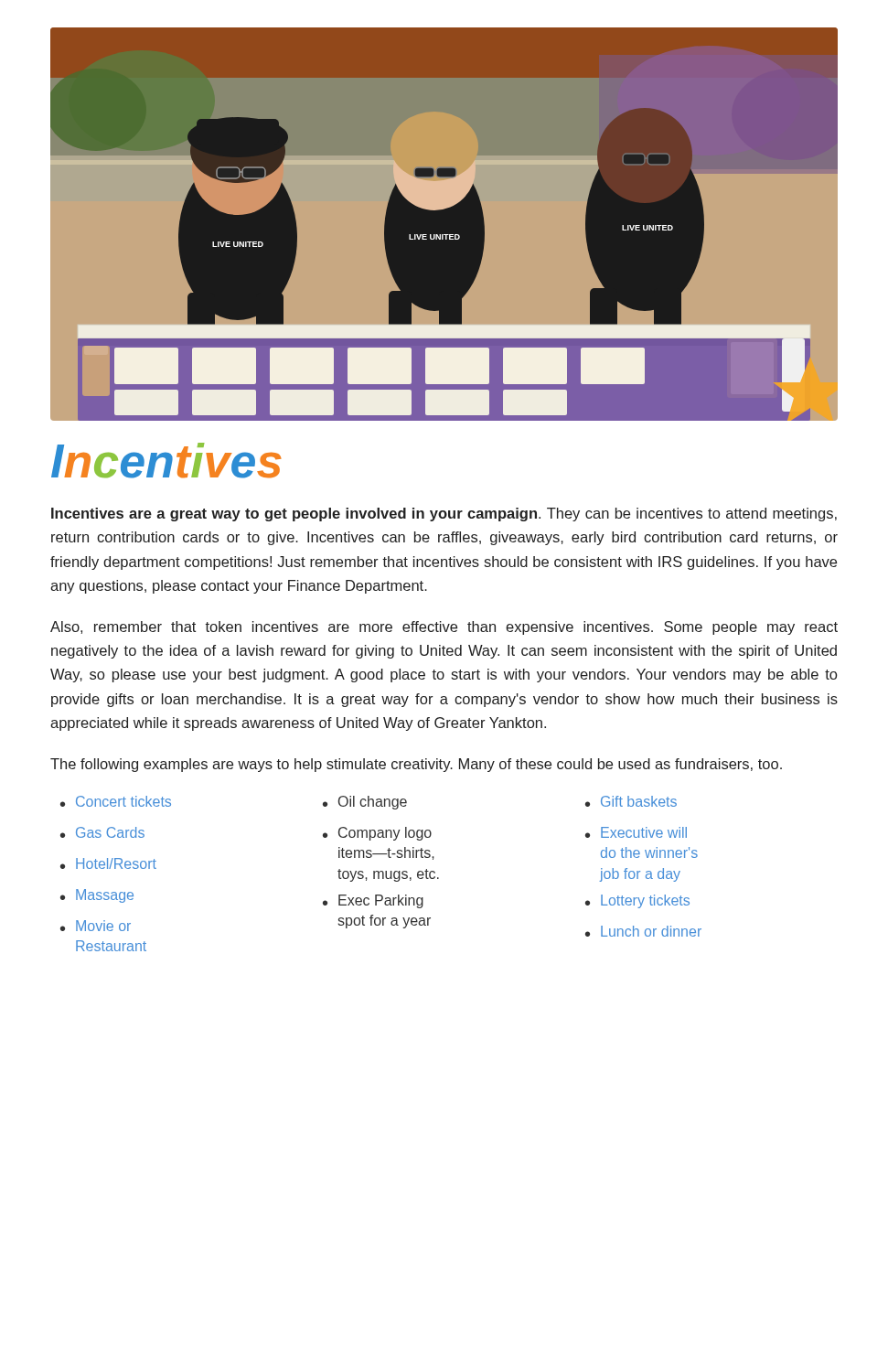Point to the text starting "• Gas Cards"

(102, 835)
